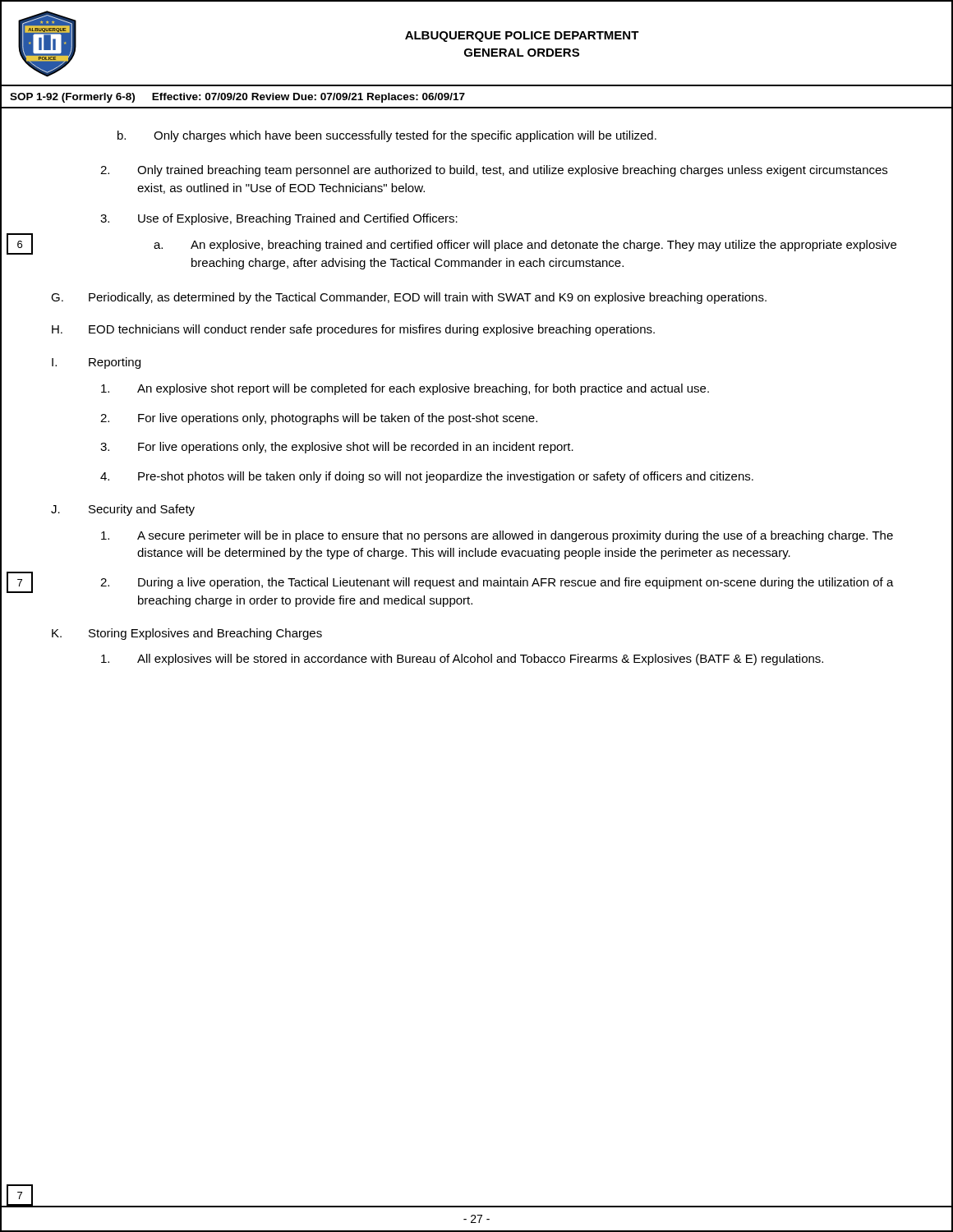Navigate to the text block starting "J. Security and Safety"

click(x=123, y=510)
